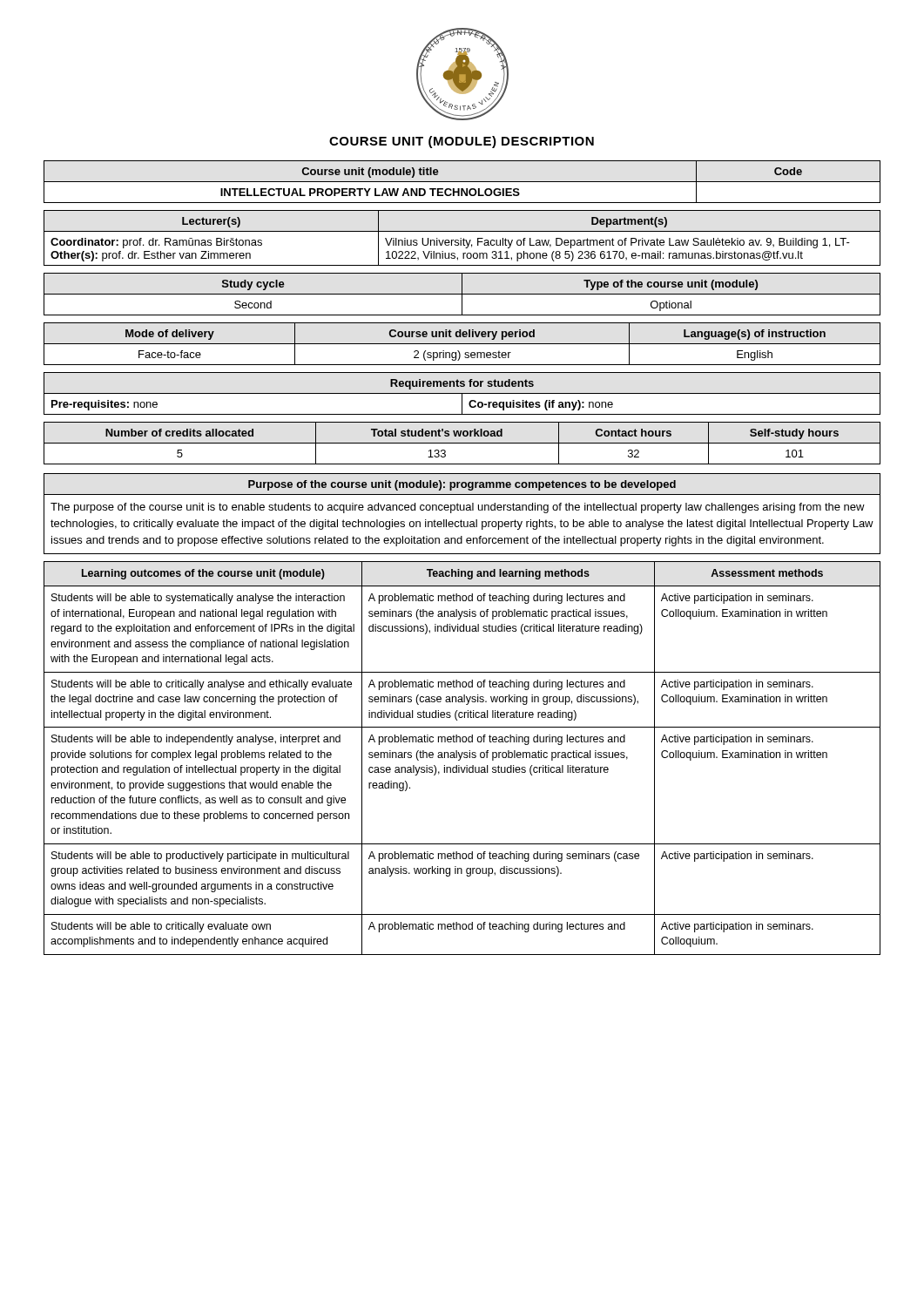Click on the table containing "Course unit delivery period"
924x1307 pixels.
[x=462, y=344]
